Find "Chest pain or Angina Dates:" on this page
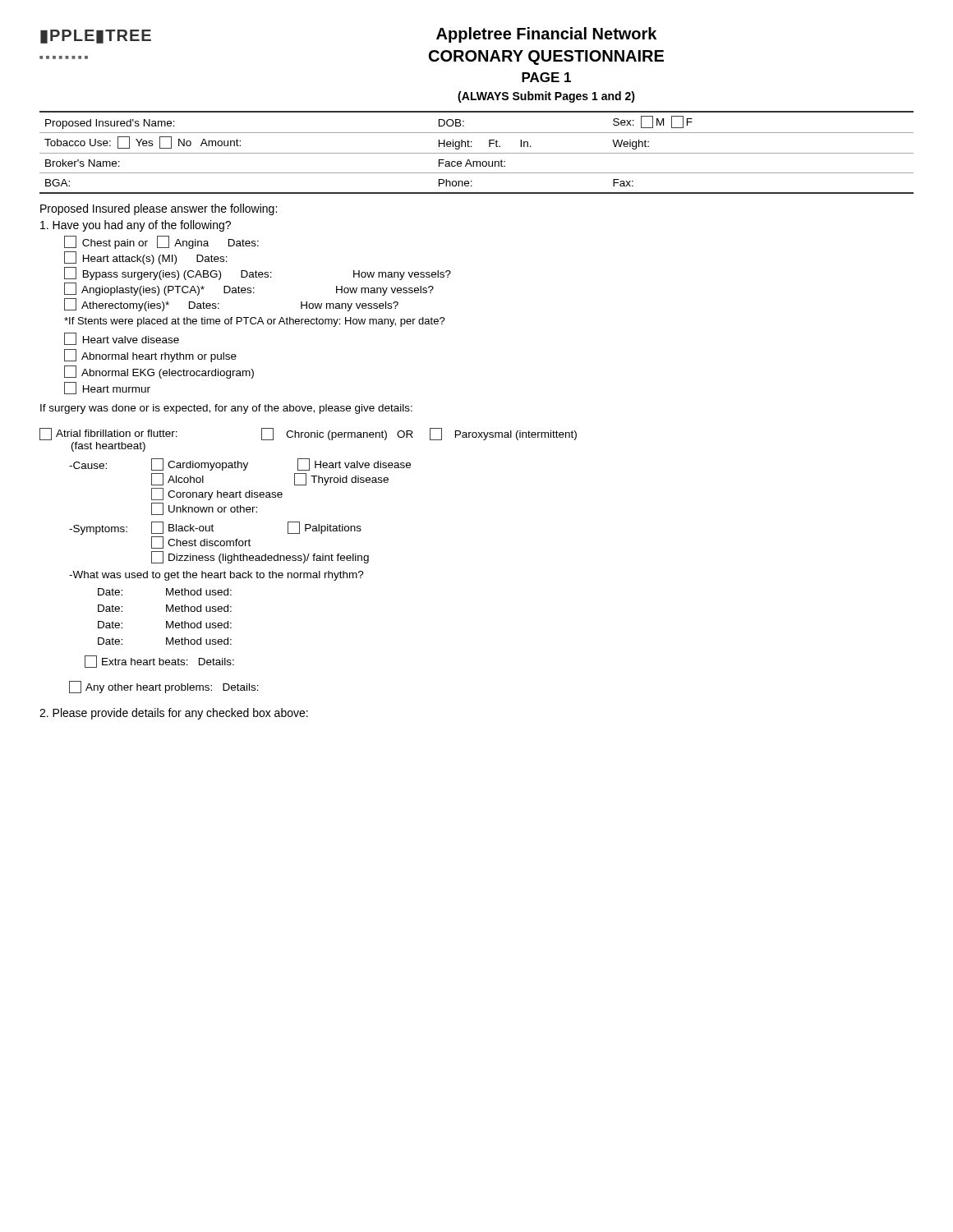The width and height of the screenshot is (953, 1232). 162,243
